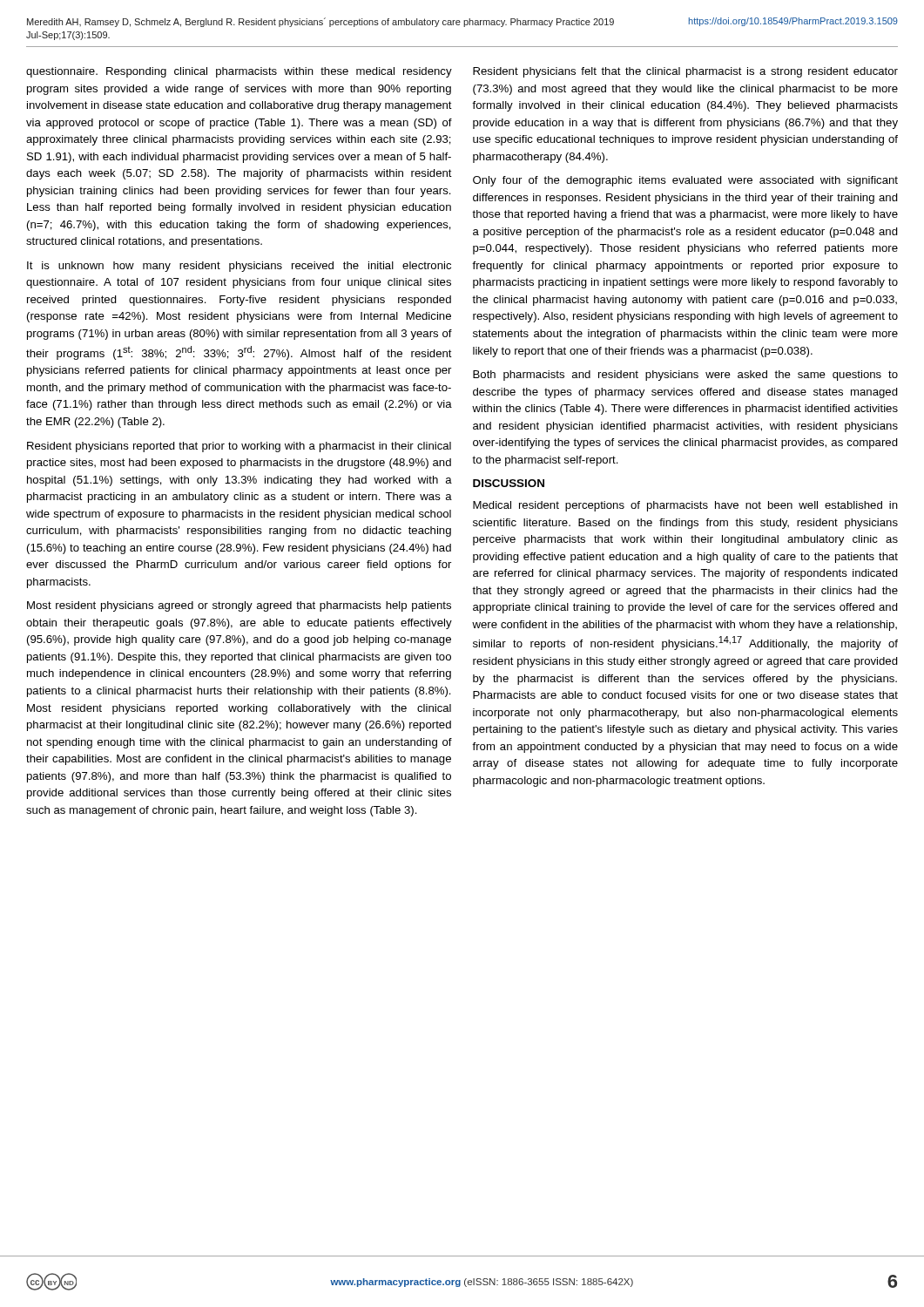Screen dimensions: 1307x924
Task: Click on the text starting "Resident physicians felt that the clinical pharmacist is"
Action: click(685, 114)
